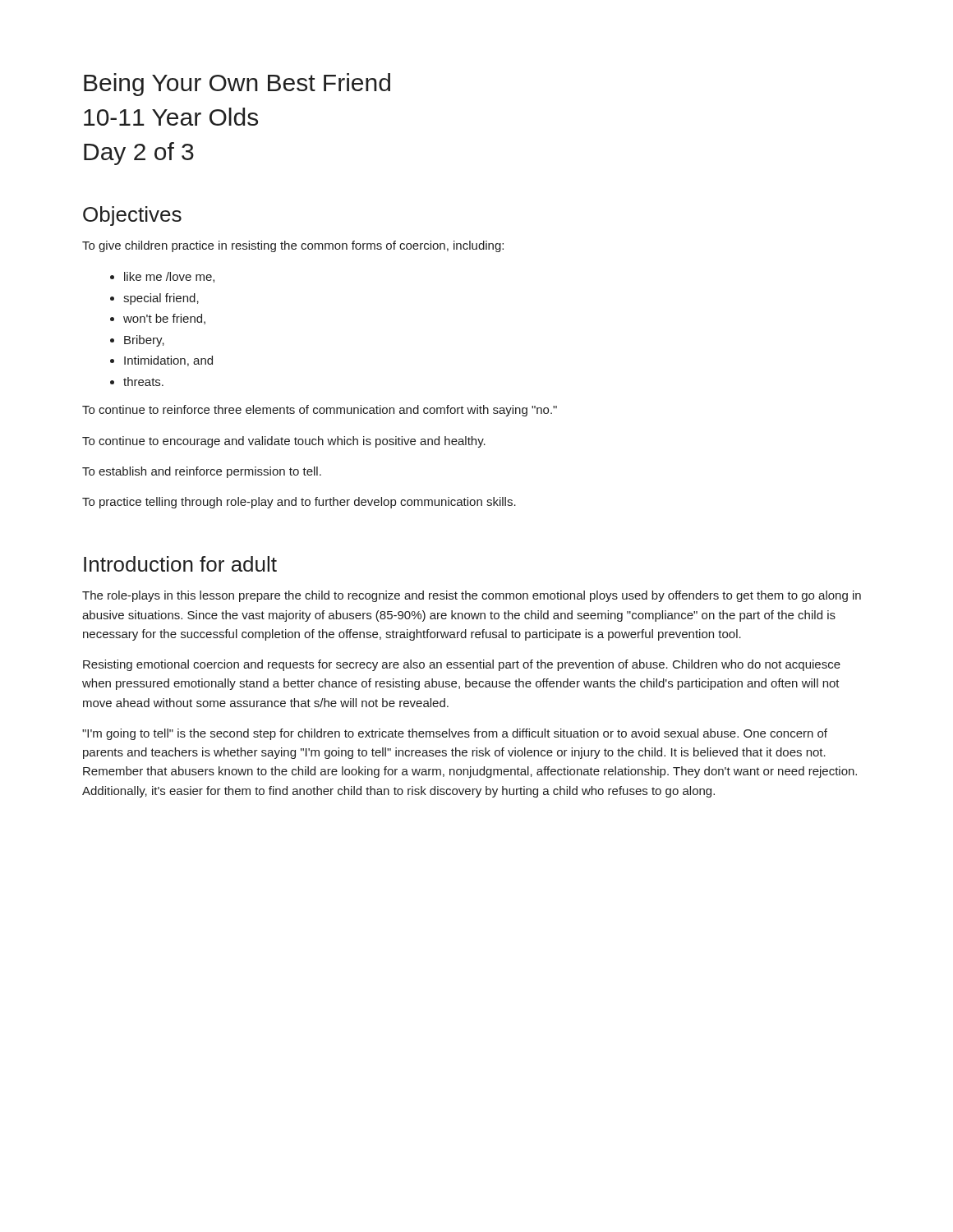The width and height of the screenshot is (953, 1232).
Task: Locate the title
Action: pos(476,117)
